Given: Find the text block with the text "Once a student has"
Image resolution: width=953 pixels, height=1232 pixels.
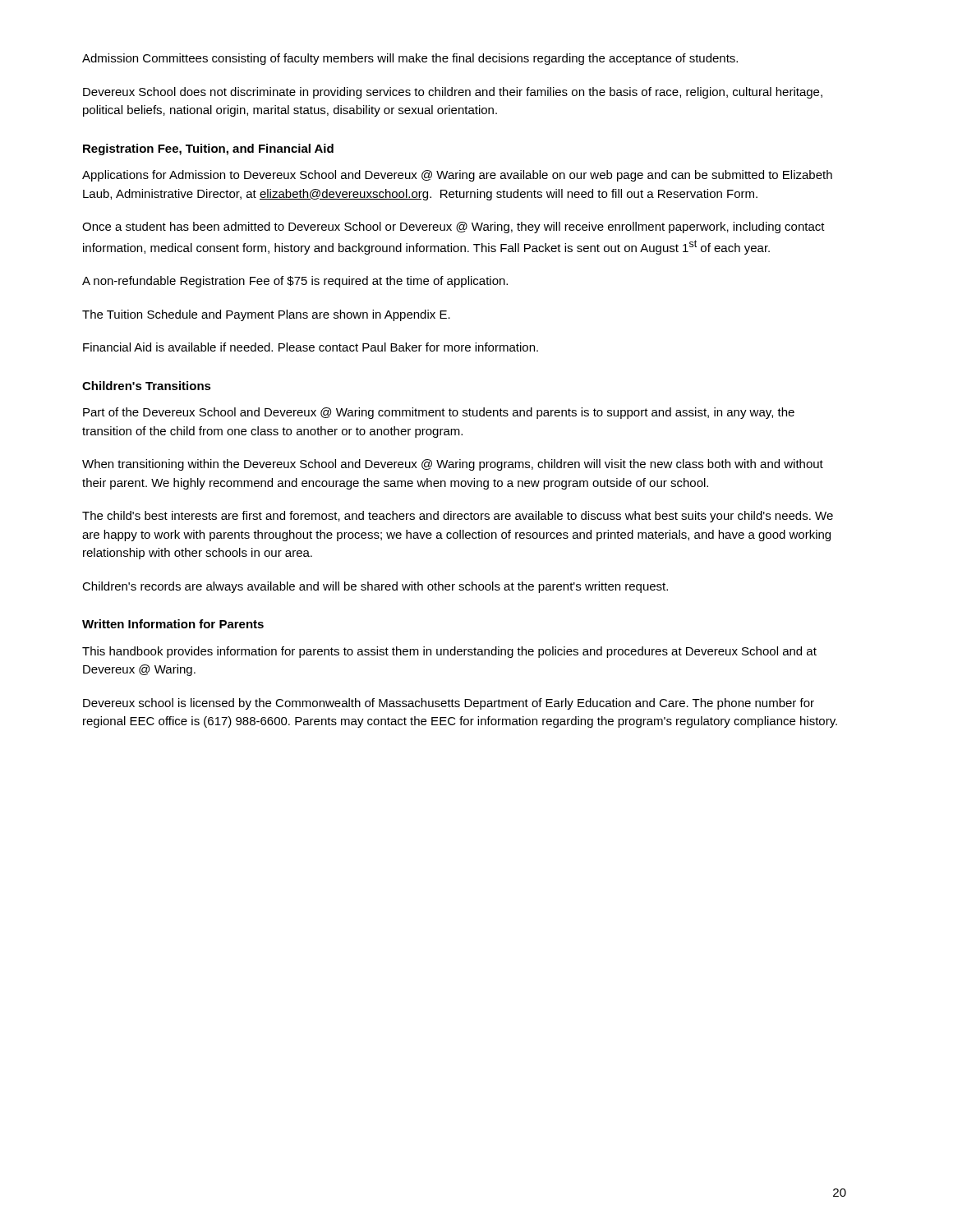Looking at the screenshot, I should pyautogui.click(x=453, y=237).
